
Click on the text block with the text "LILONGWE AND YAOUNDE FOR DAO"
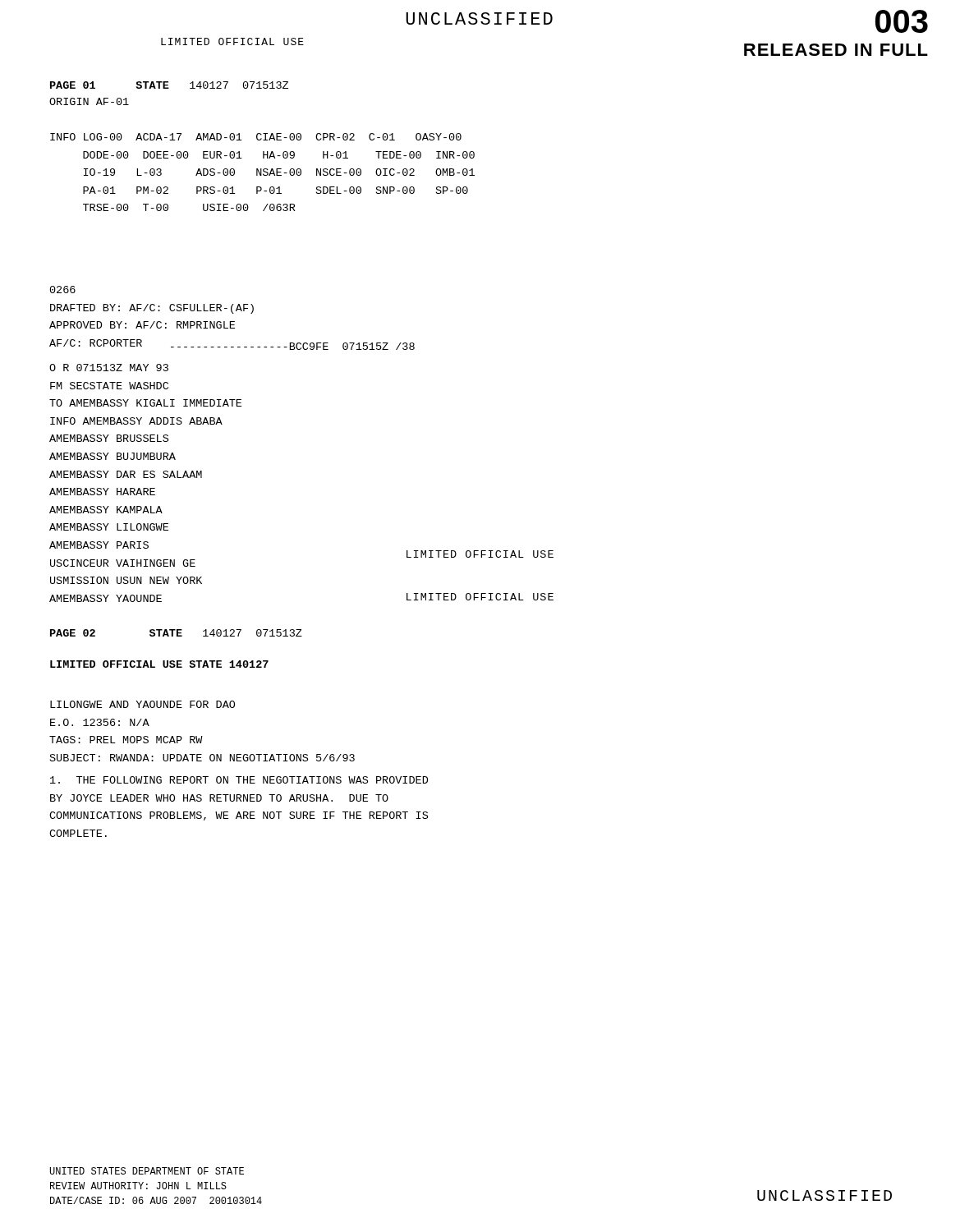(202, 732)
